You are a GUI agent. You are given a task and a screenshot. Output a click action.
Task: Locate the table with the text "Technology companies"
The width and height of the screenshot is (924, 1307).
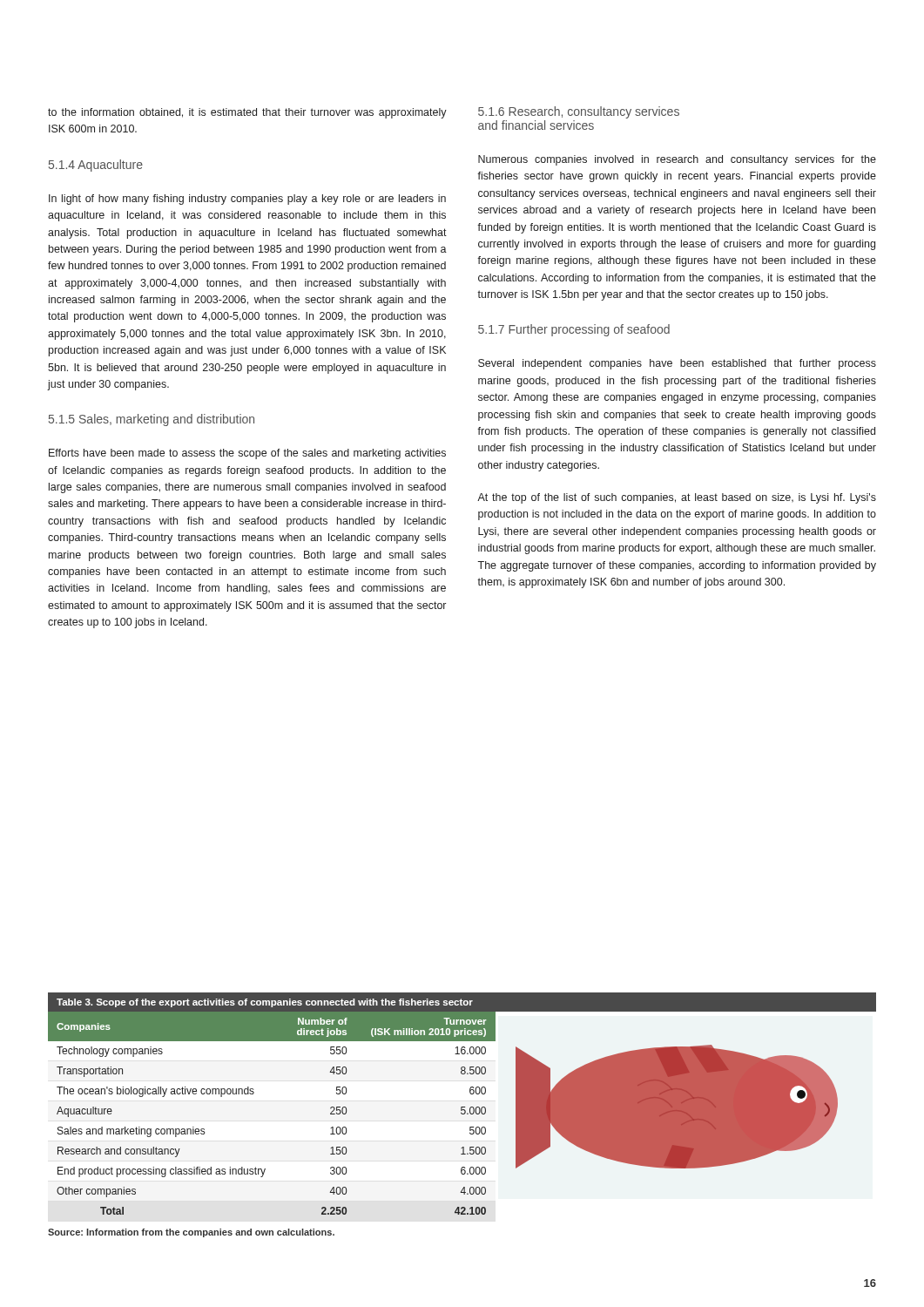tap(271, 1124)
